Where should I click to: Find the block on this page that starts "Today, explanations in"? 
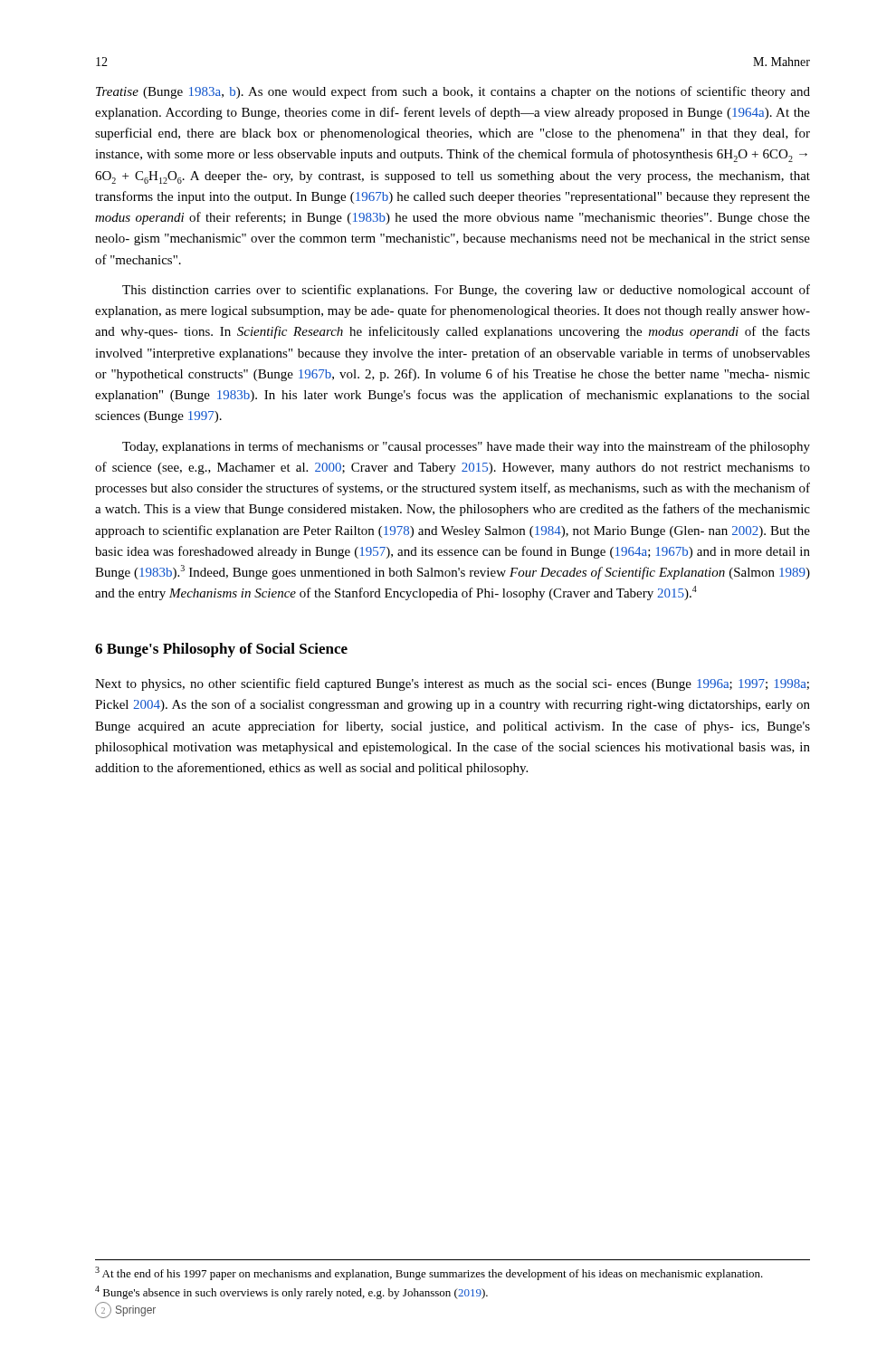pos(453,520)
